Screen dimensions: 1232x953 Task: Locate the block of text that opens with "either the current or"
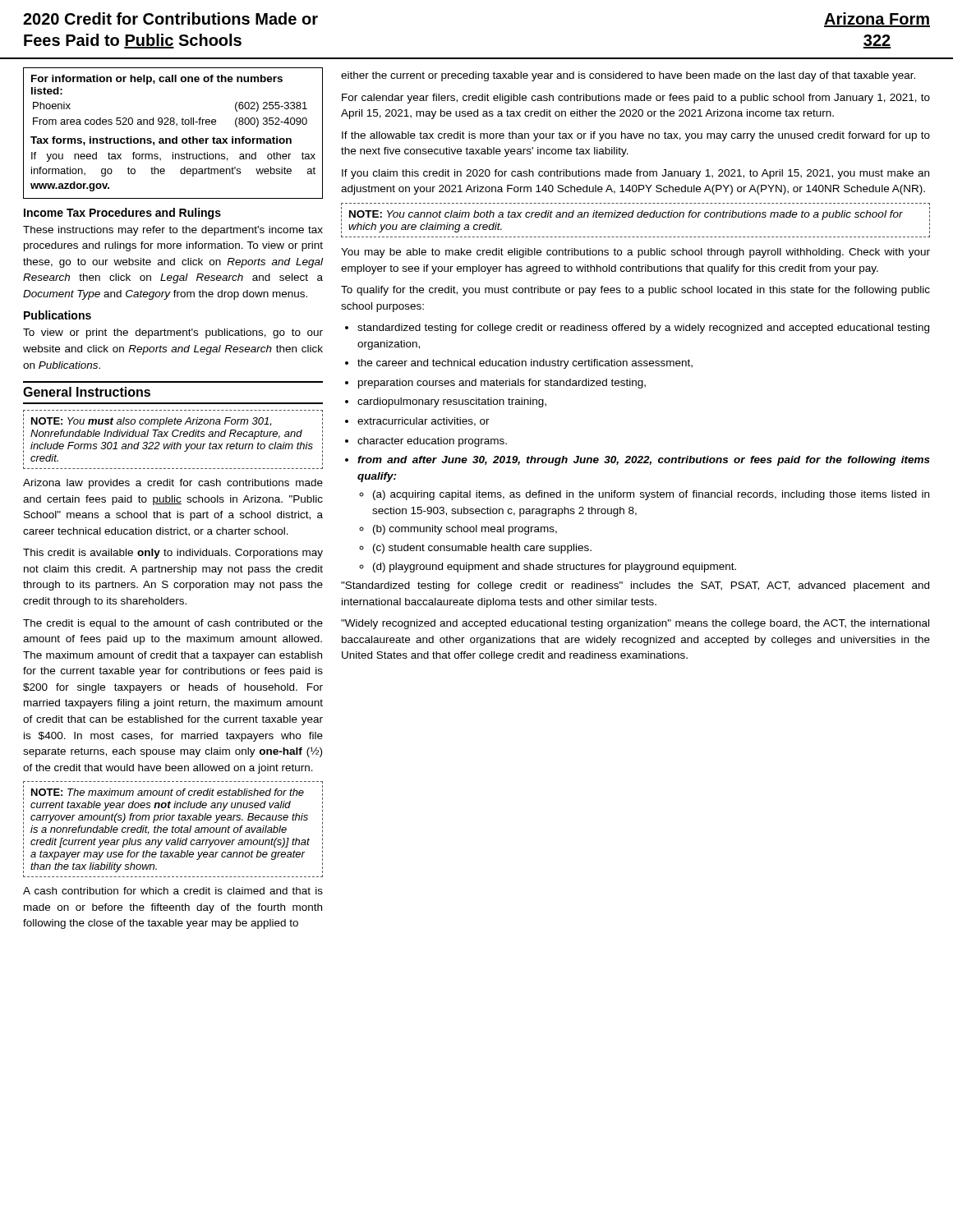click(629, 75)
